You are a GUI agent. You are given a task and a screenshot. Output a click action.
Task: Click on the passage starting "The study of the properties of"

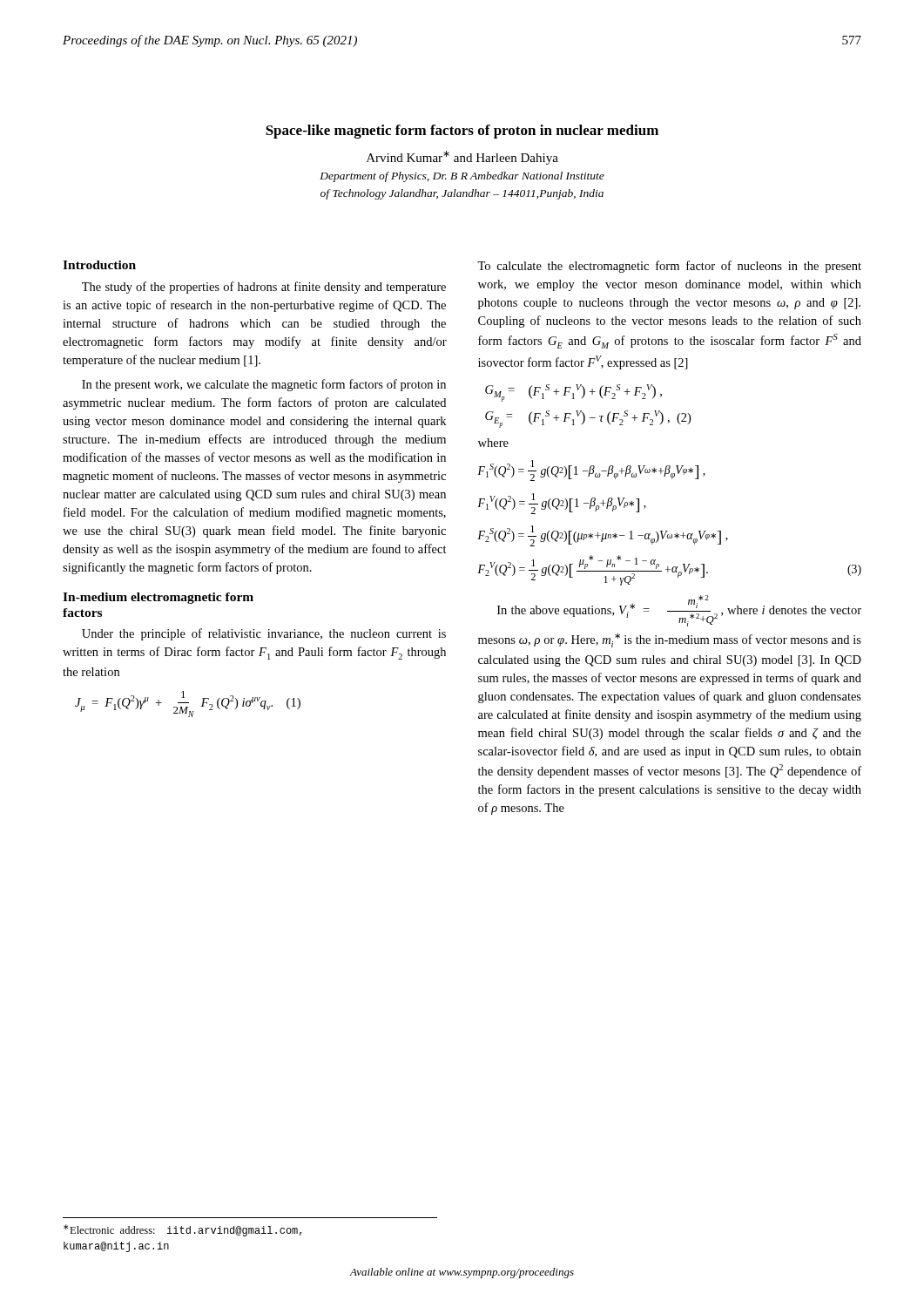(255, 428)
